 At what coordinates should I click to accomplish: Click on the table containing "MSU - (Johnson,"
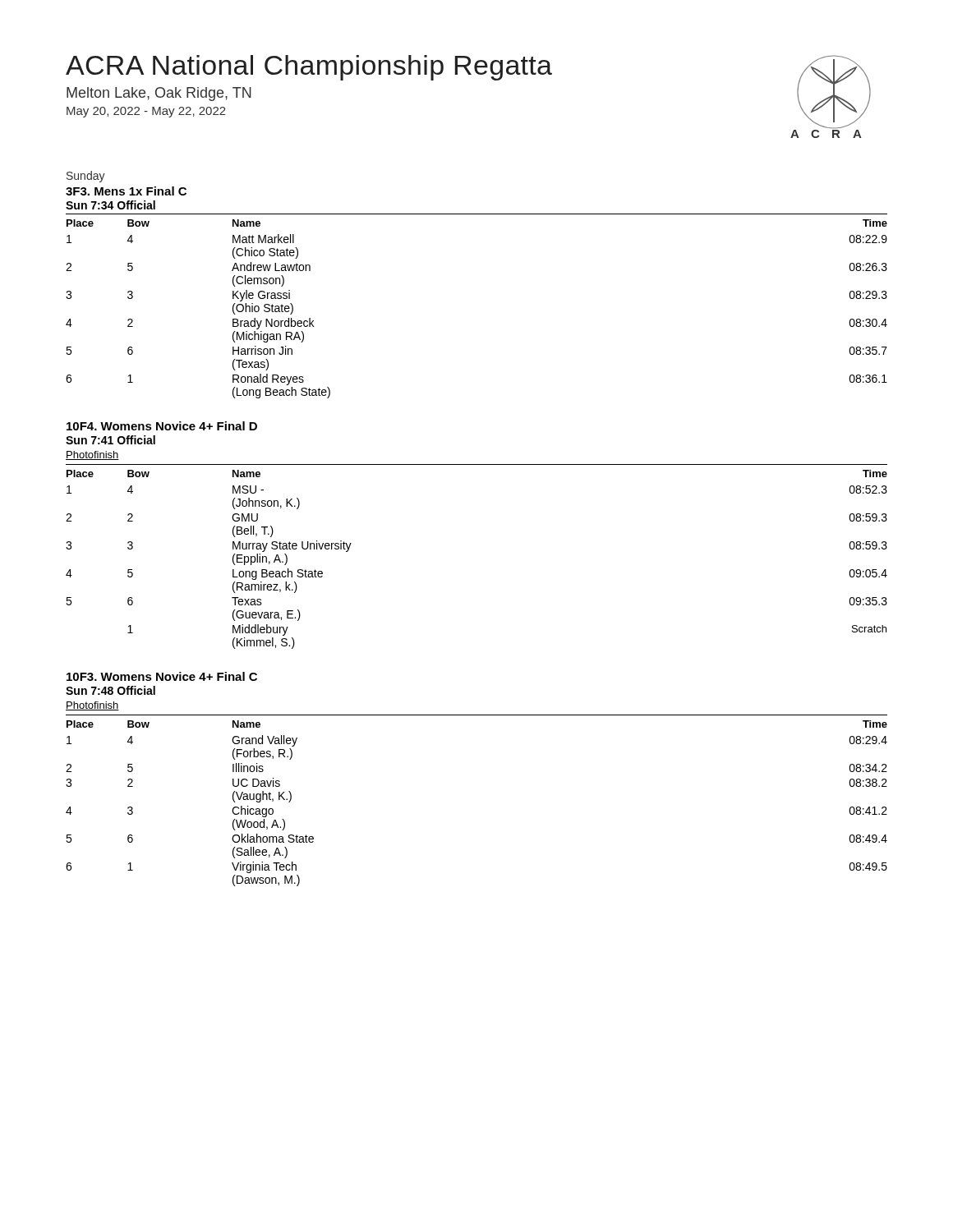point(476,557)
